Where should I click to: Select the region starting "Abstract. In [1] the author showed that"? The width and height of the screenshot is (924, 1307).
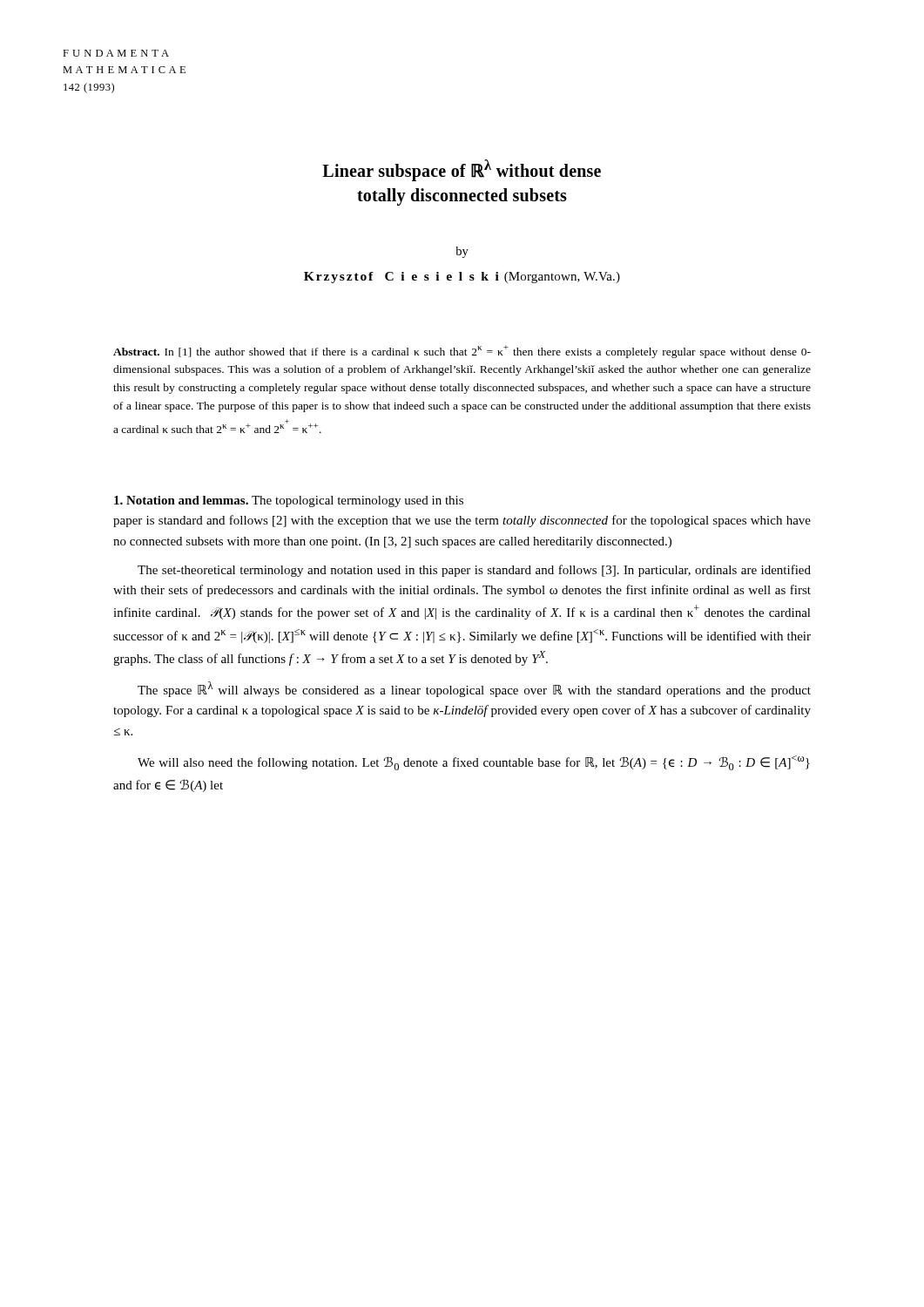(x=462, y=390)
